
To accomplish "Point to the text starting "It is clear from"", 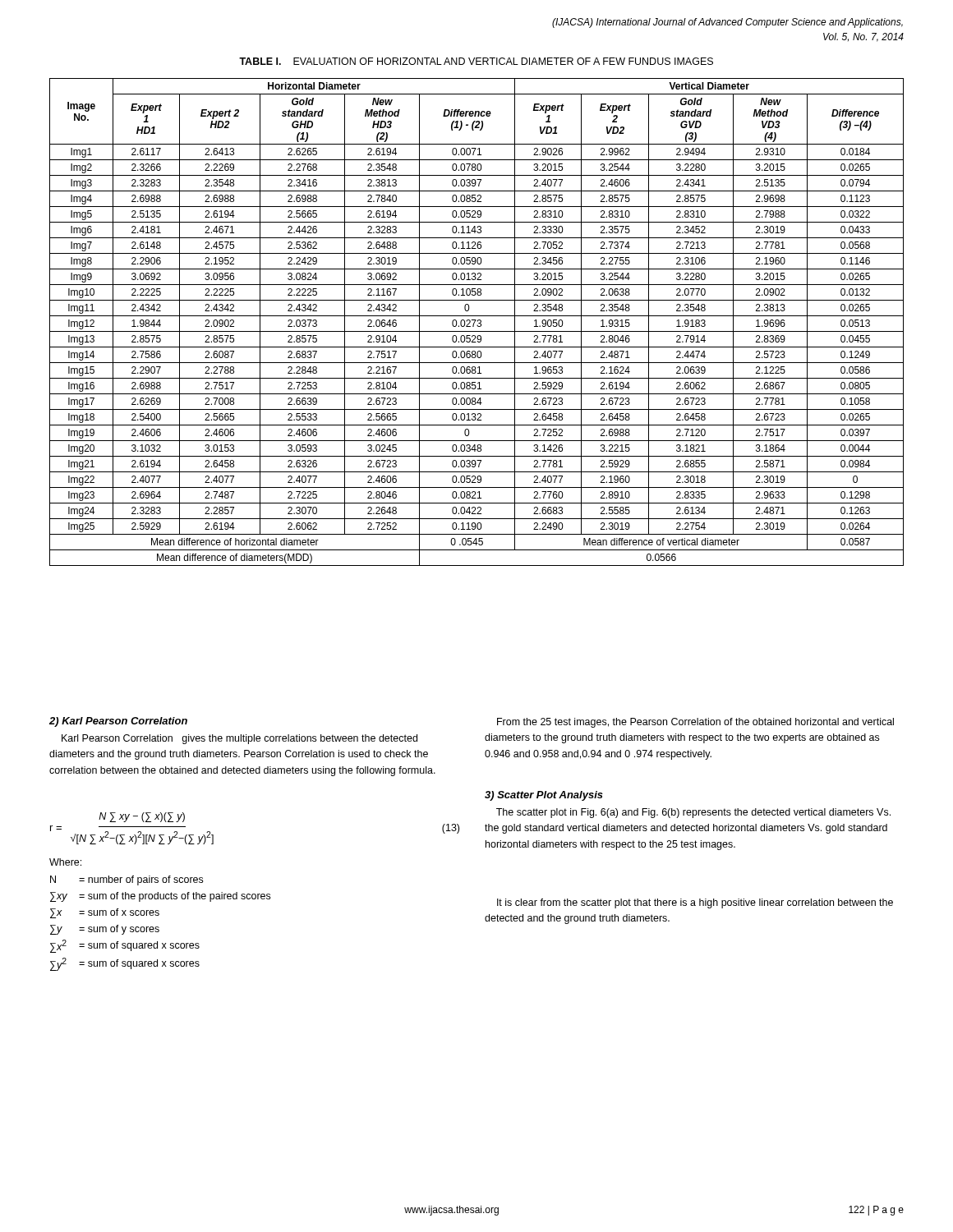I will tap(689, 911).
